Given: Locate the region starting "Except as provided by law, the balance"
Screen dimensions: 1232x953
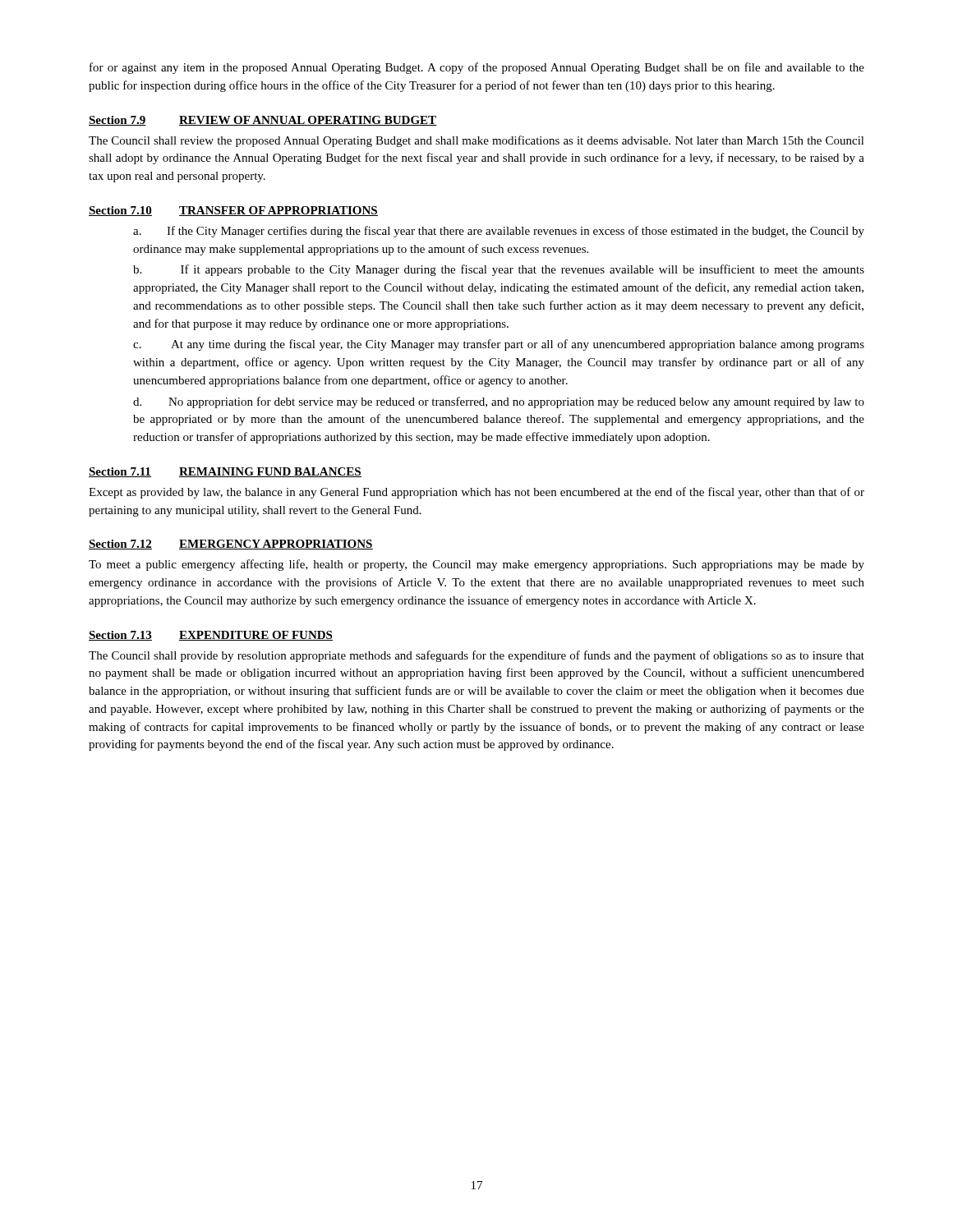Looking at the screenshot, I should [x=476, y=501].
